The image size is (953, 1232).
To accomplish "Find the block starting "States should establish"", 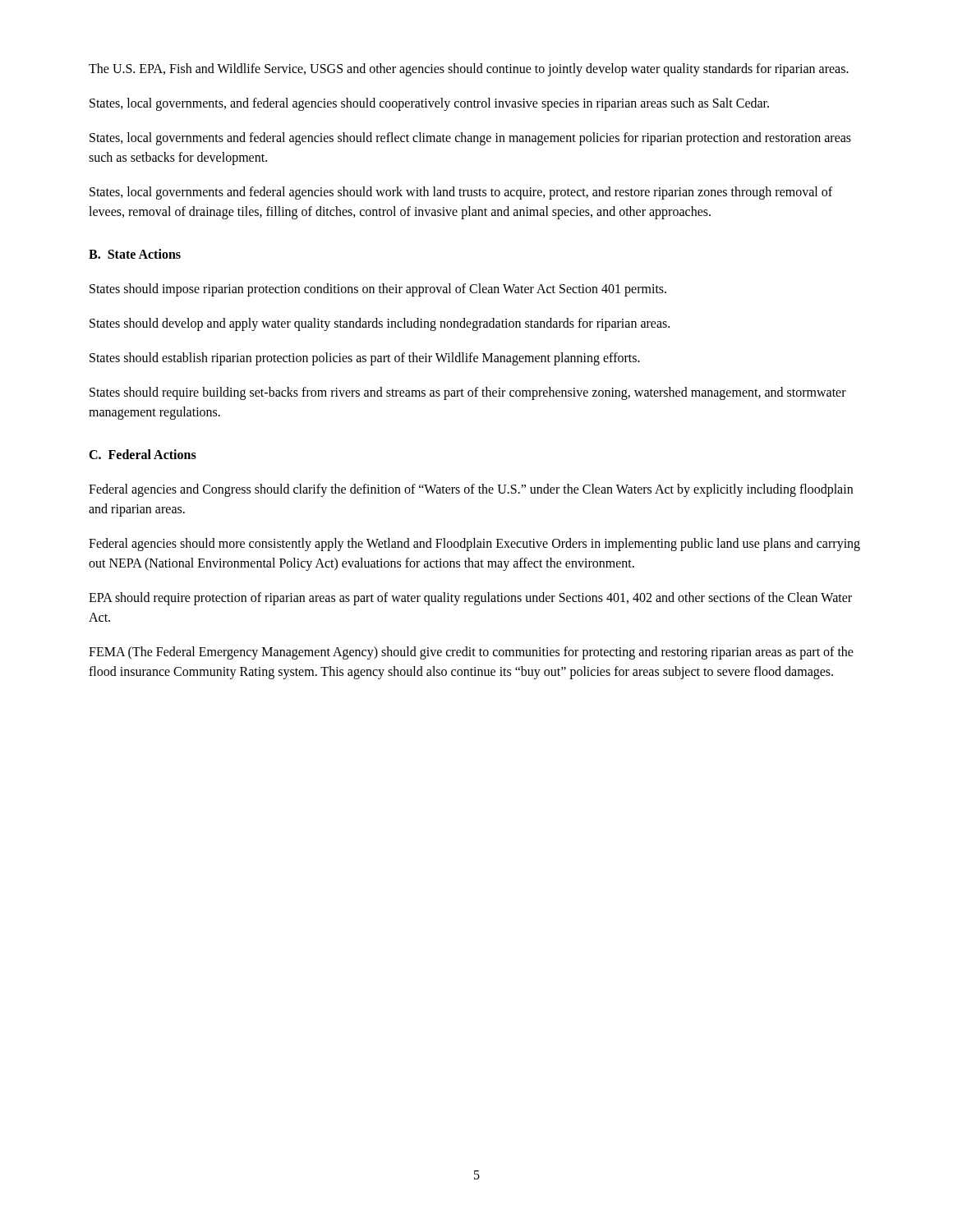I will click(x=365, y=358).
